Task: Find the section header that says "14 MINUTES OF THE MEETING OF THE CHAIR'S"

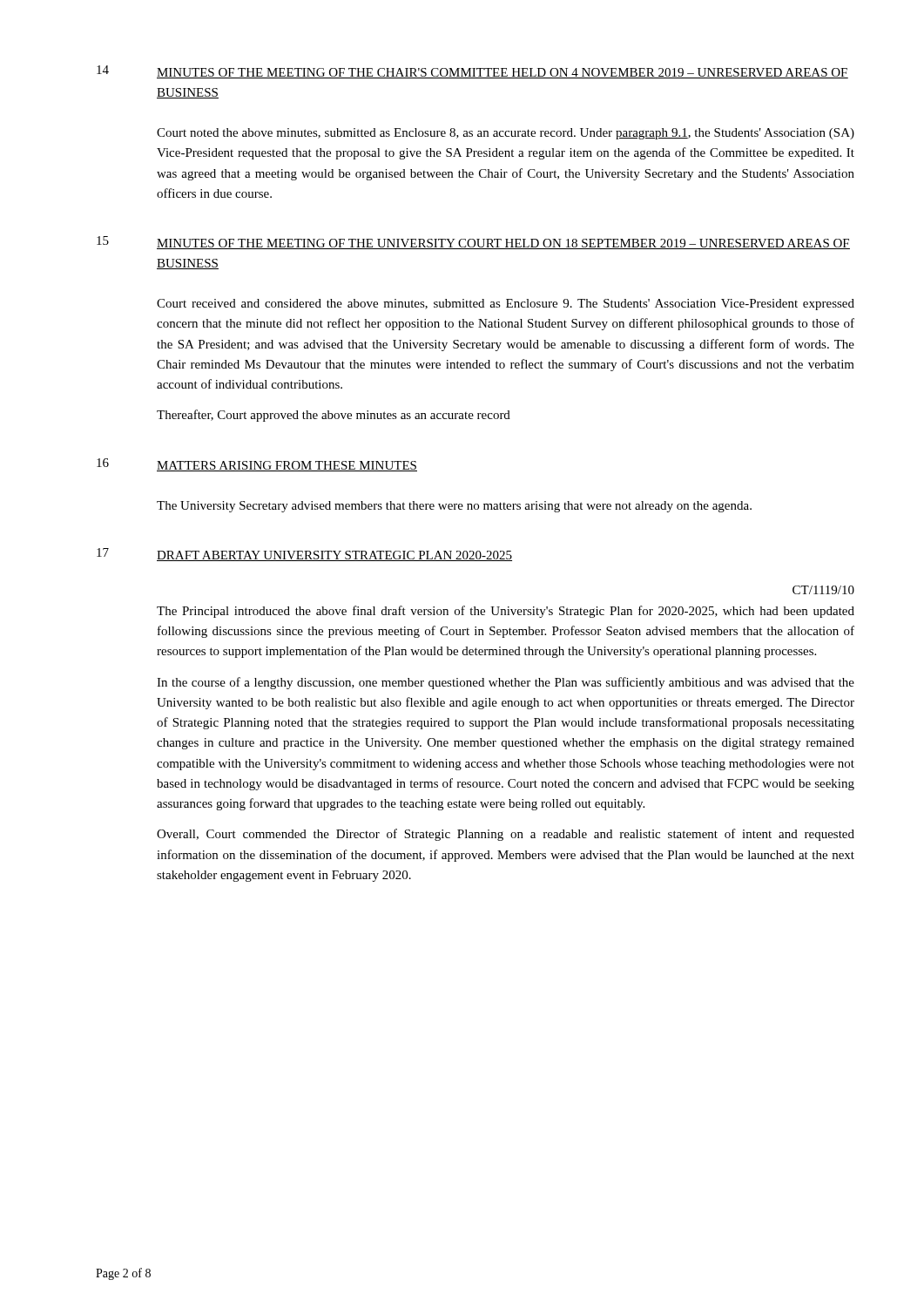Action: [475, 88]
